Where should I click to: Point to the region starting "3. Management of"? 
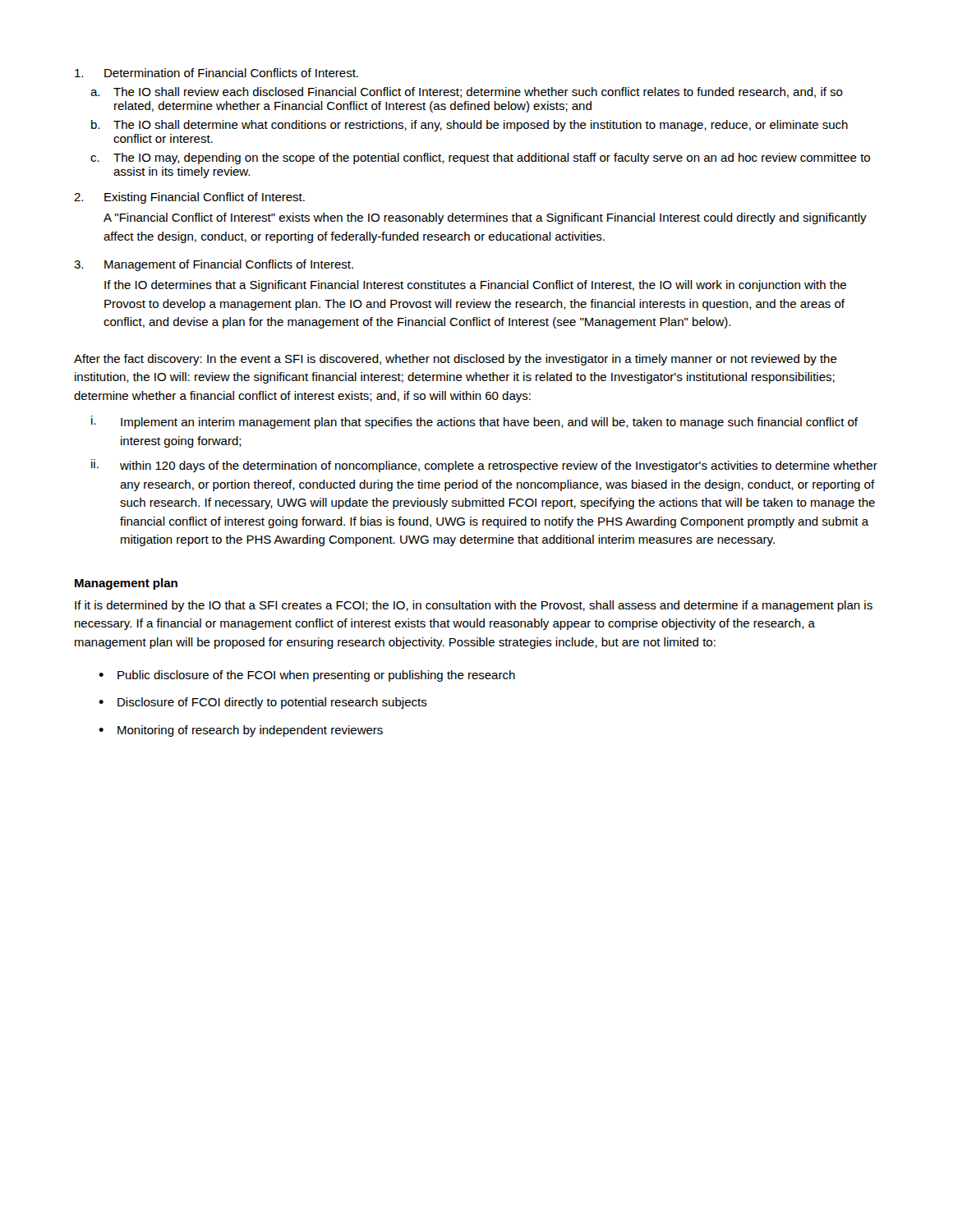[x=476, y=294]
